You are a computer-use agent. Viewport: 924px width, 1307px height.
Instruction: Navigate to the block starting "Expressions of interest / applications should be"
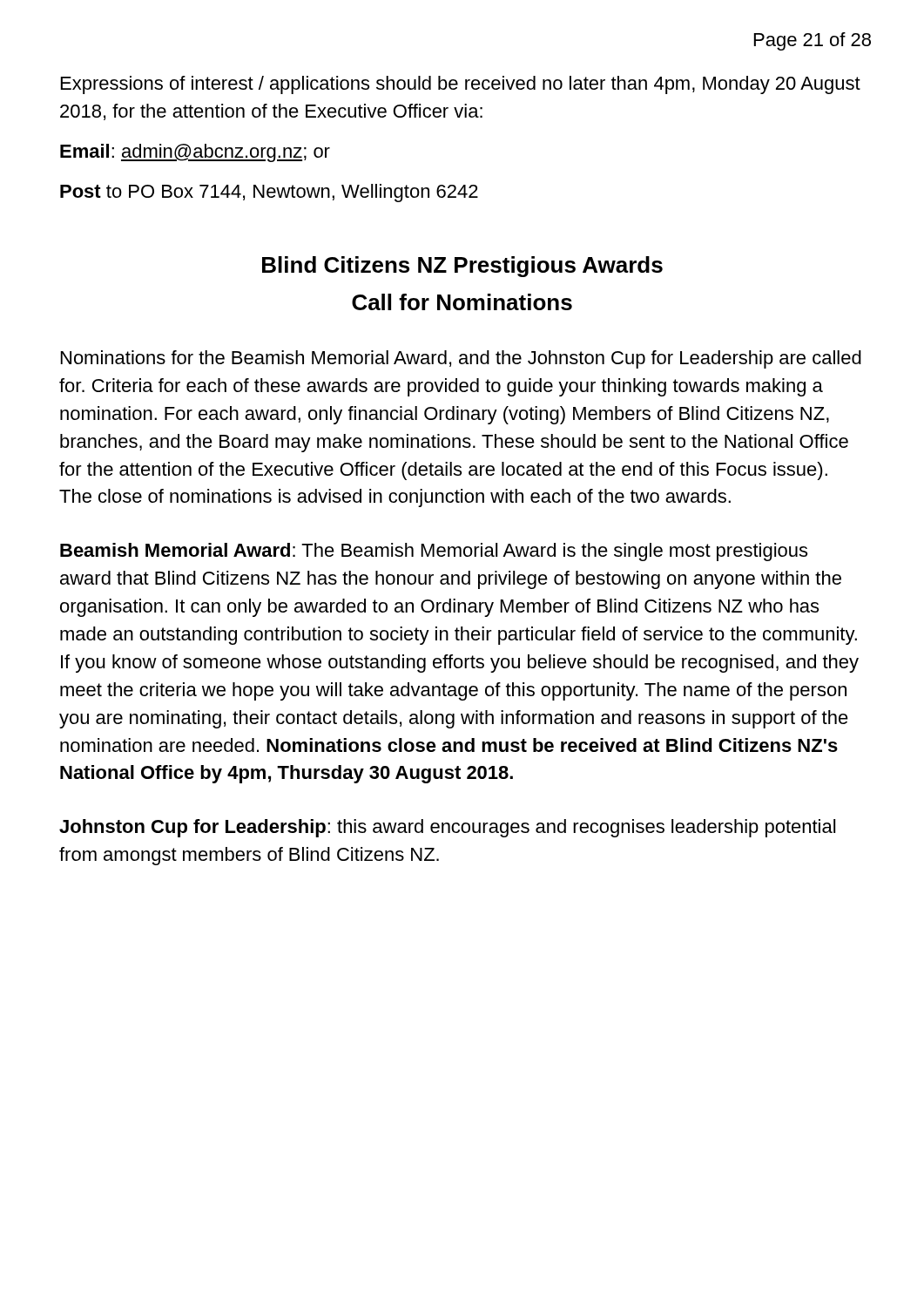460,97
